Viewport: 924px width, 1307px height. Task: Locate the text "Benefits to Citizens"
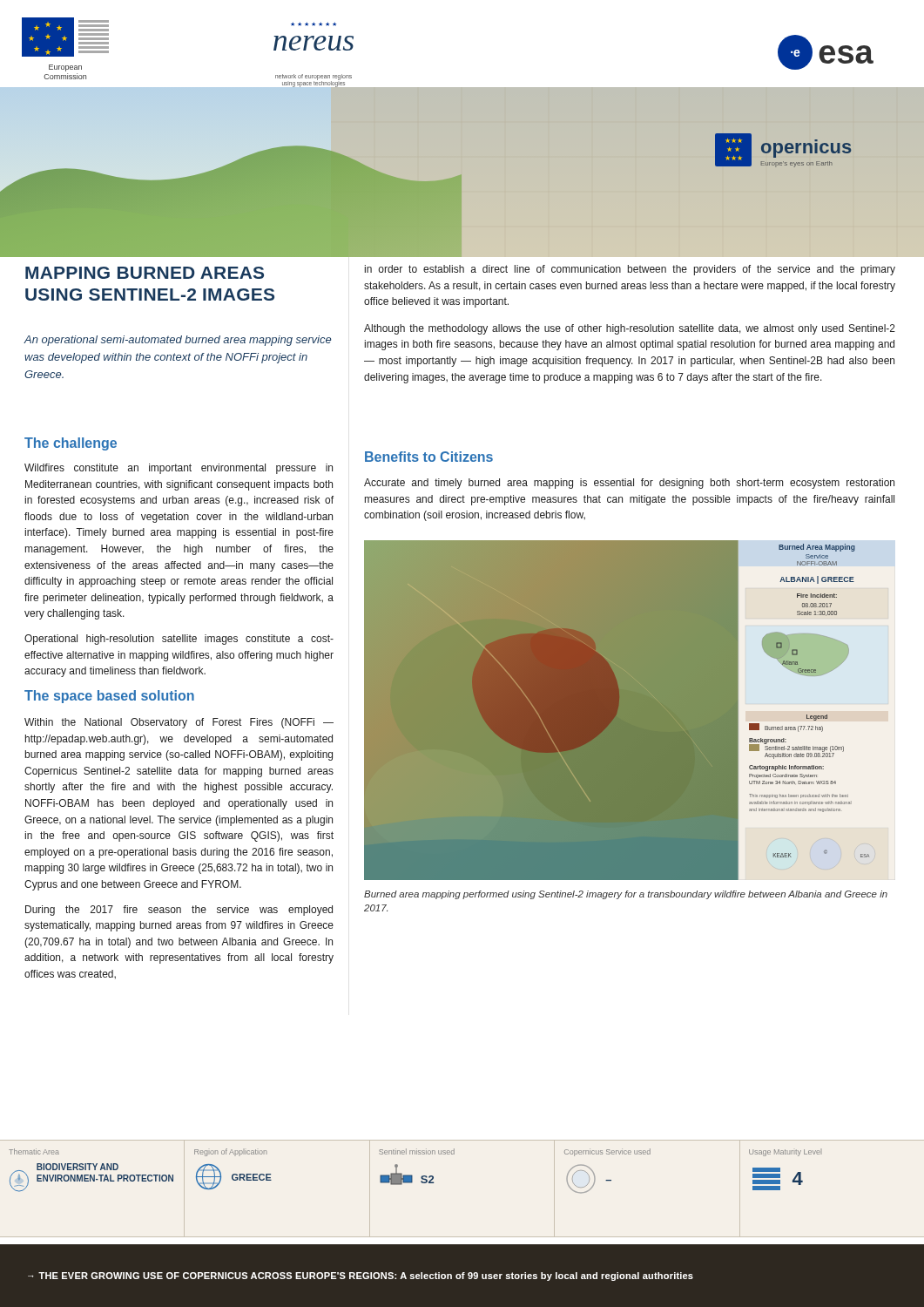coord(429,457)
